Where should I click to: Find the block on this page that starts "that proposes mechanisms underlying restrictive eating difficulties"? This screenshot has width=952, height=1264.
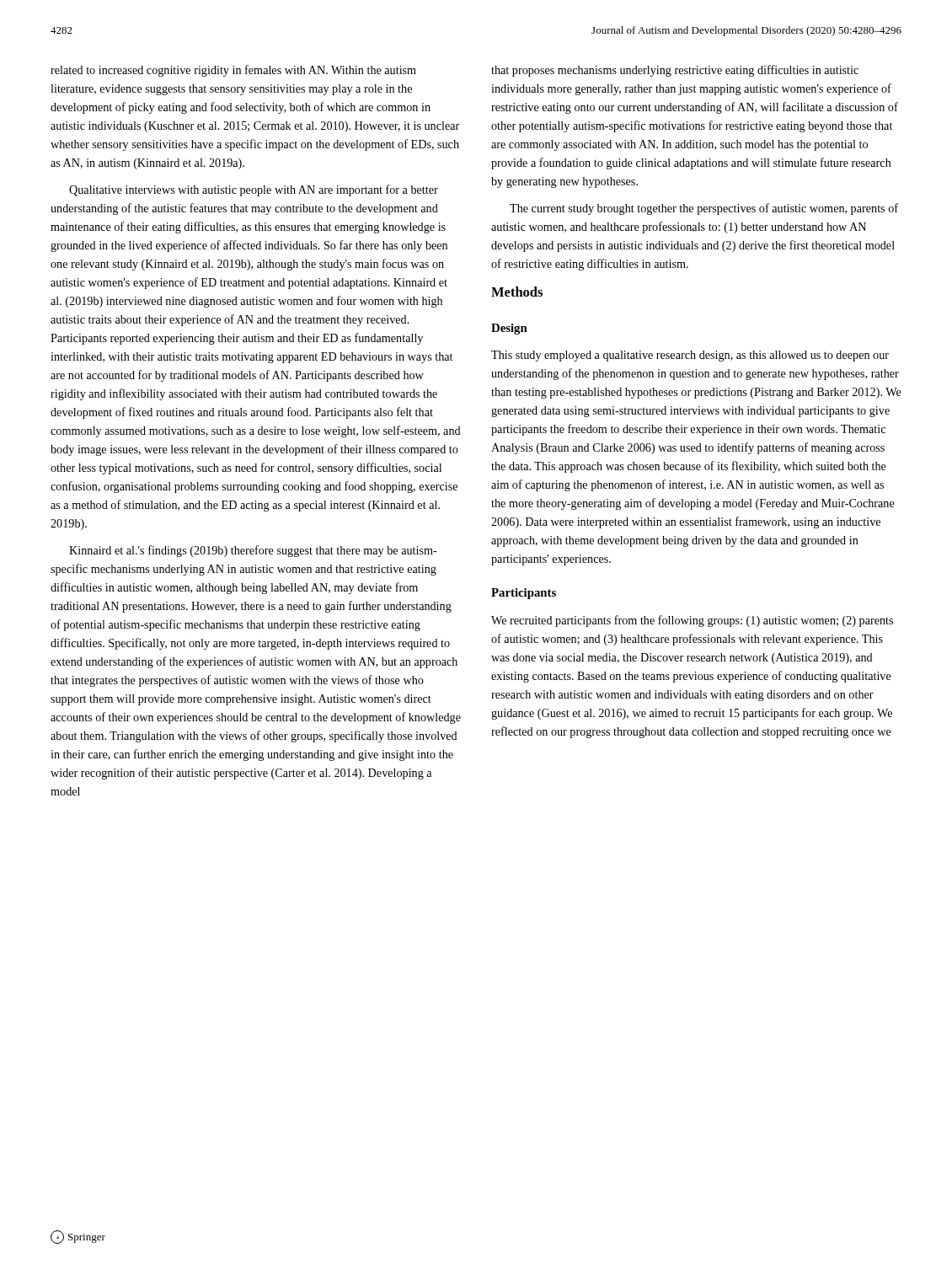tap(696, 167)
